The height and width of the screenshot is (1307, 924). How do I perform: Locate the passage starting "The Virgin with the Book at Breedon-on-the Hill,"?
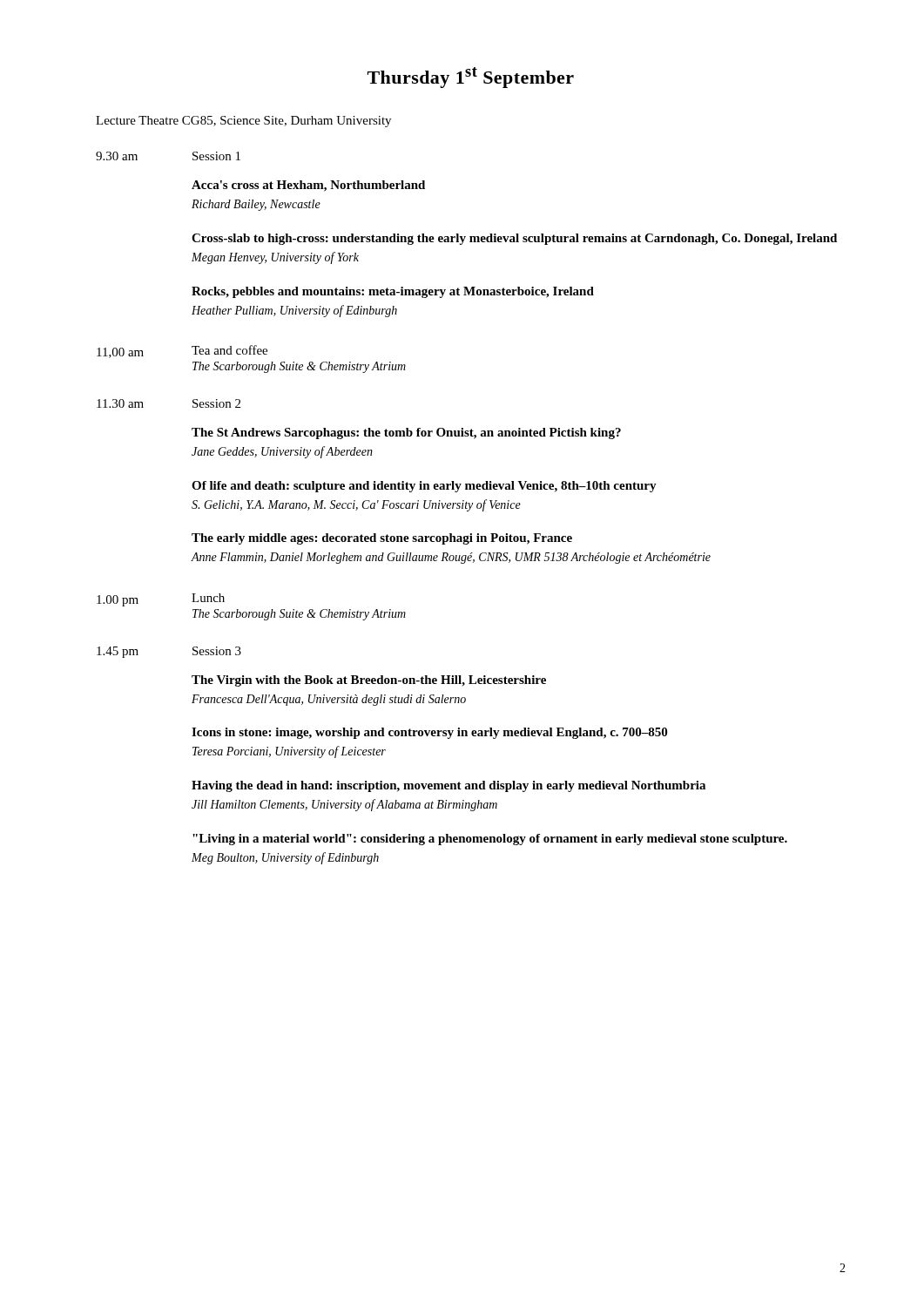tap(519, 689)
